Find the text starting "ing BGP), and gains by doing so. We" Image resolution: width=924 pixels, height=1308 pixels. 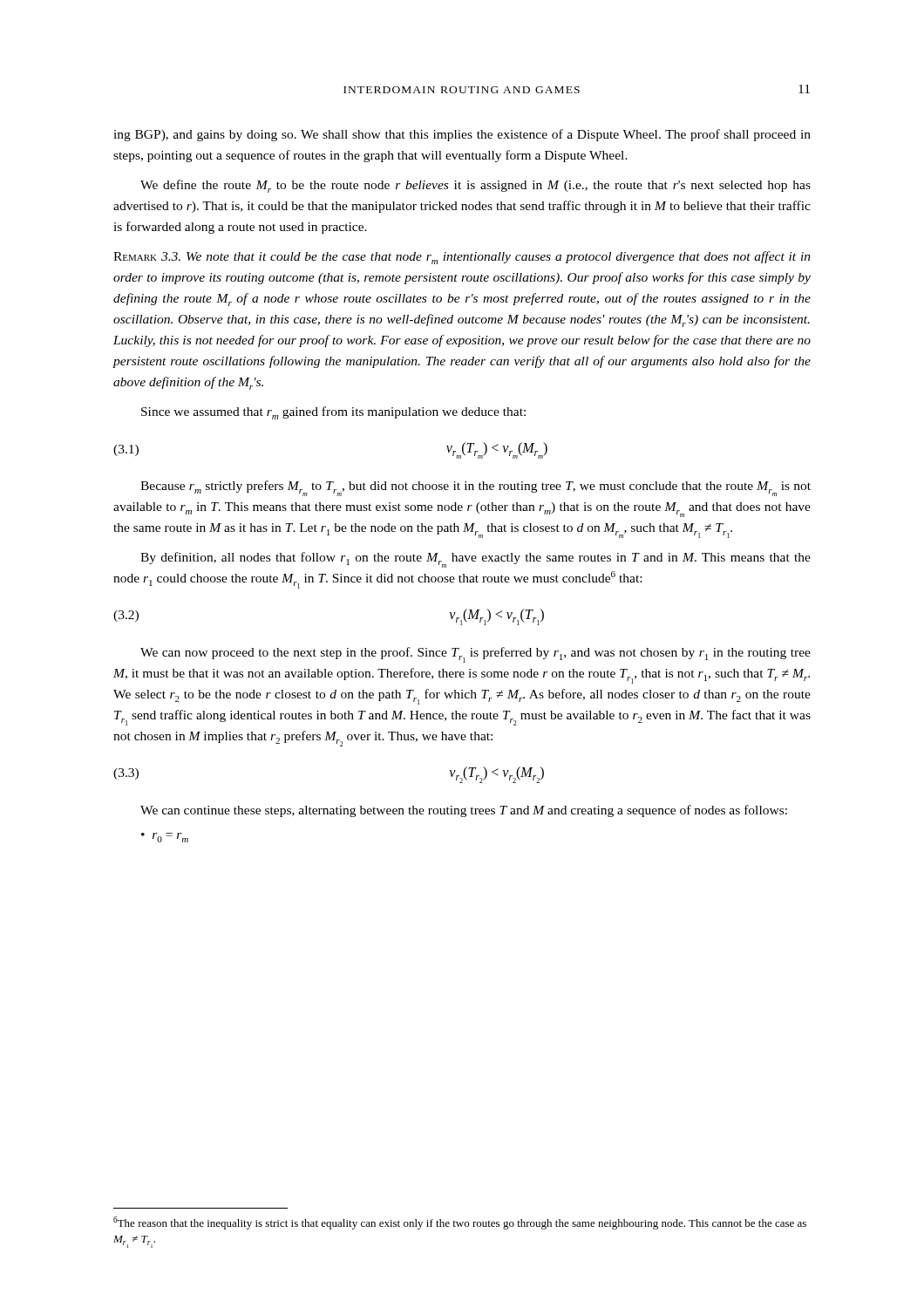462,145
